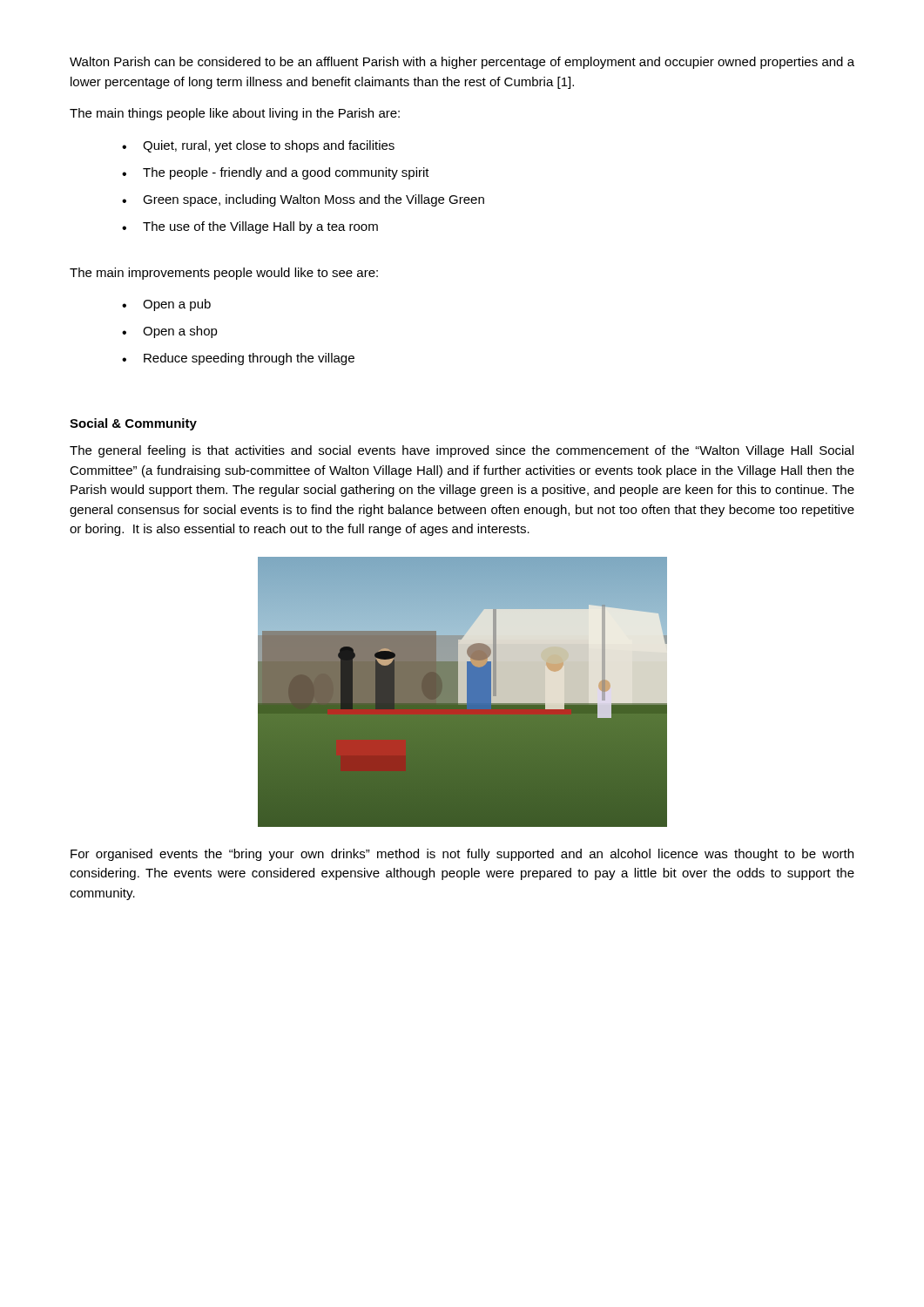Locate the list item that says "• Open a pub"
Screen dimensions: 1307x924
167,305
